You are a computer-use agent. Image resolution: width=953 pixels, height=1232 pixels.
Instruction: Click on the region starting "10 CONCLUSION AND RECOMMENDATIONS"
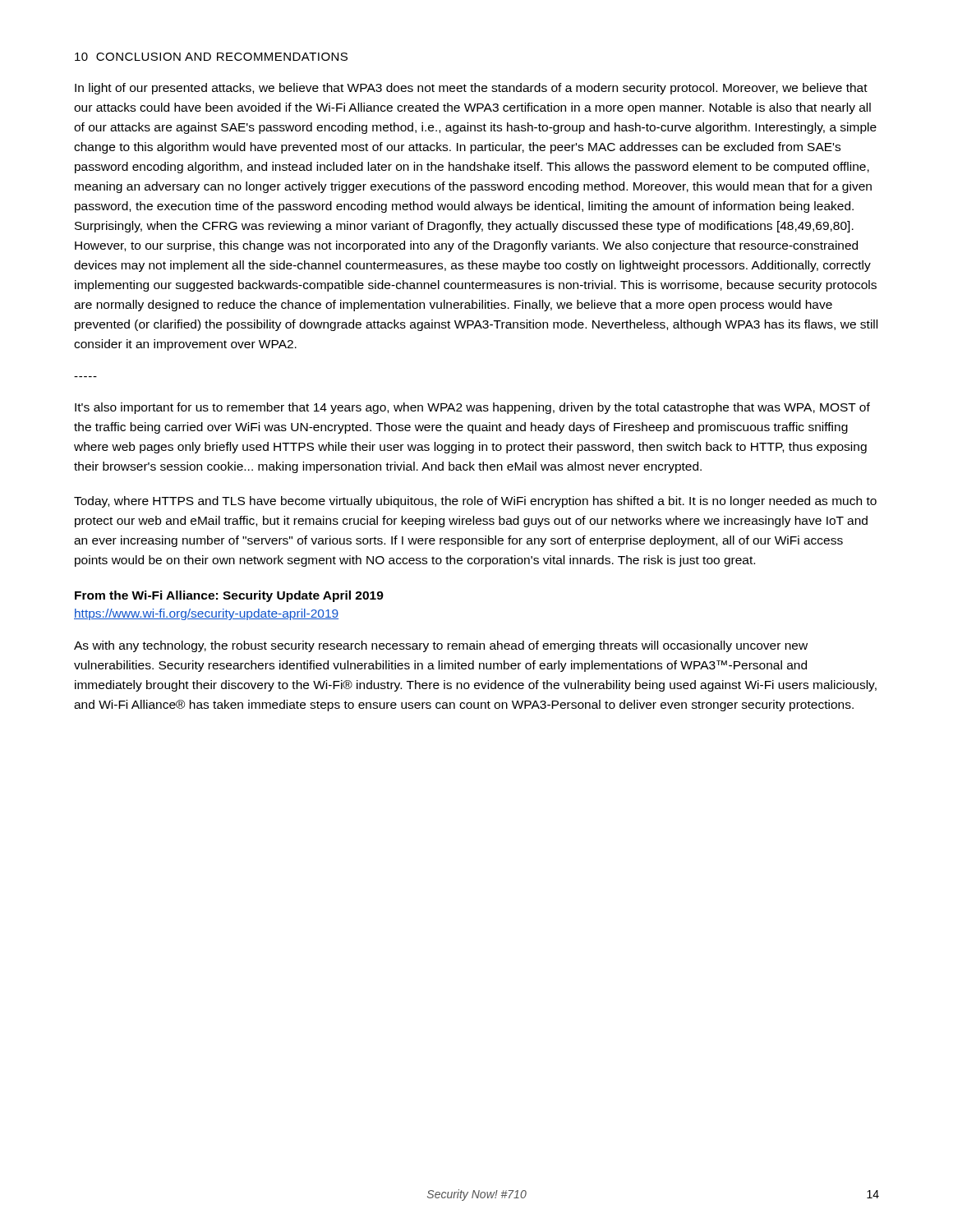[211, 56]
